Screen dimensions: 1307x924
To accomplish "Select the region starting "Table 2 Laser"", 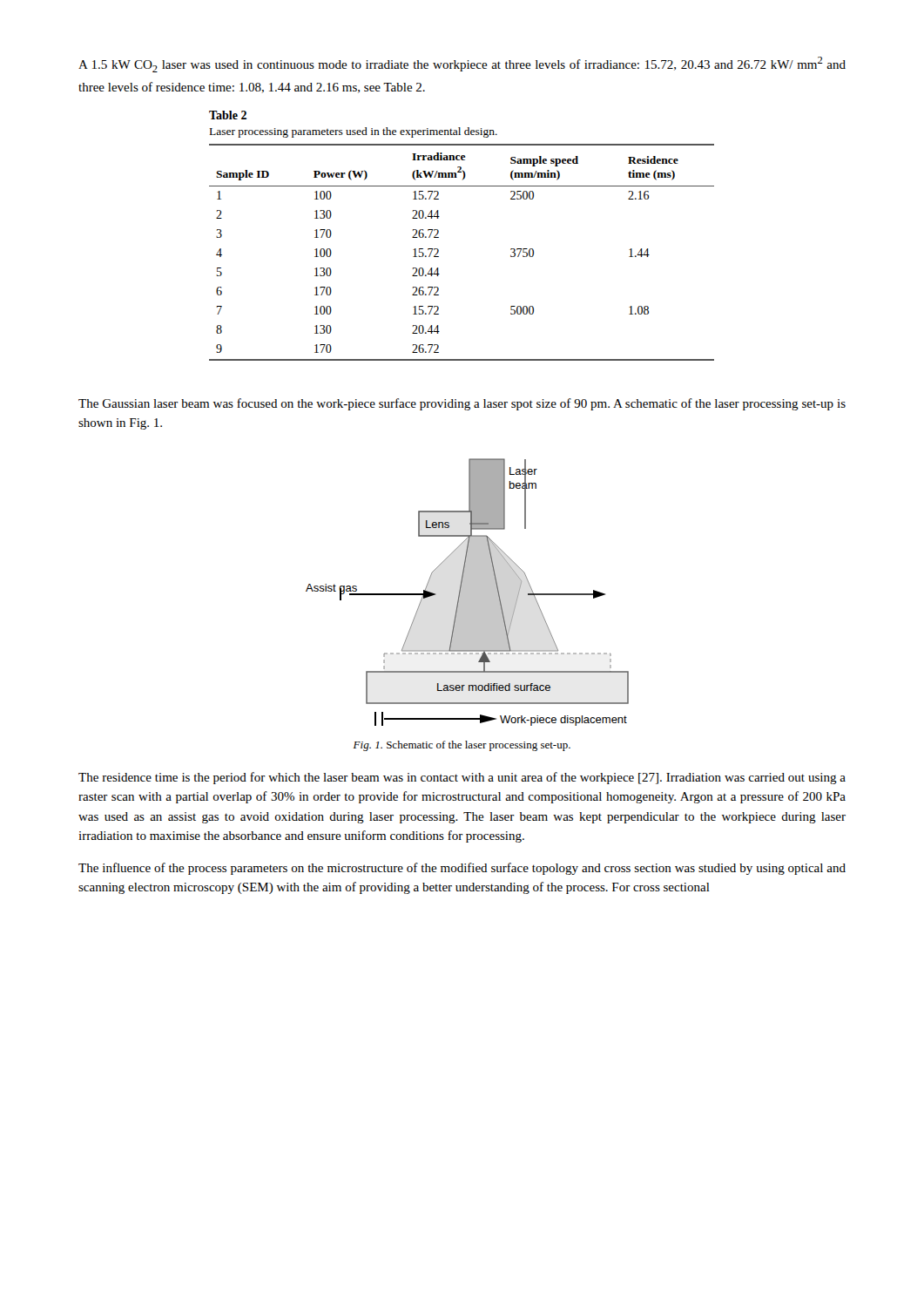I will [353, 124].
